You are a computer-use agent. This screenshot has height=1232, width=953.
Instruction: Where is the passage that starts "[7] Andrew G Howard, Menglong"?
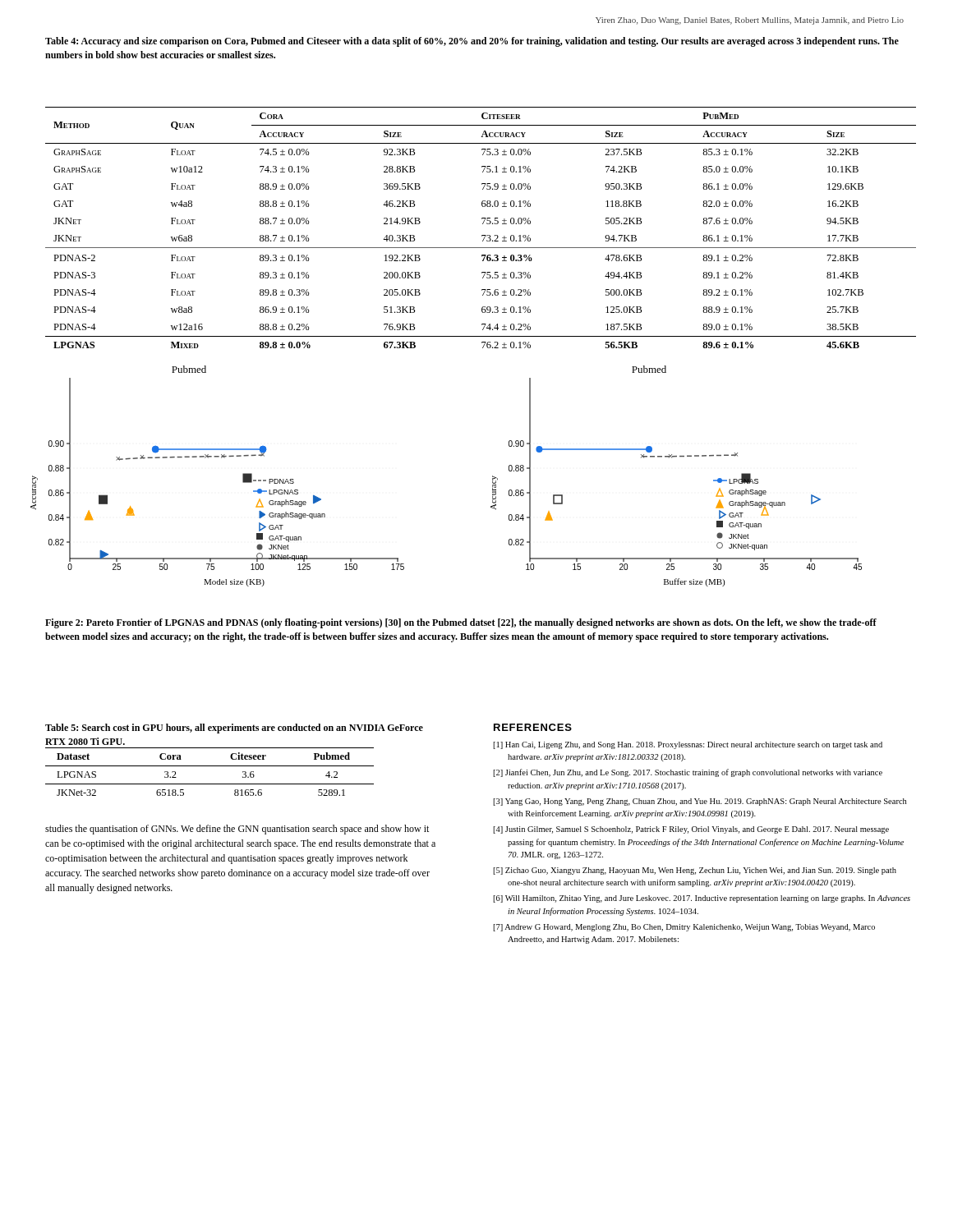pyautogui.click(x=684, y=933)
